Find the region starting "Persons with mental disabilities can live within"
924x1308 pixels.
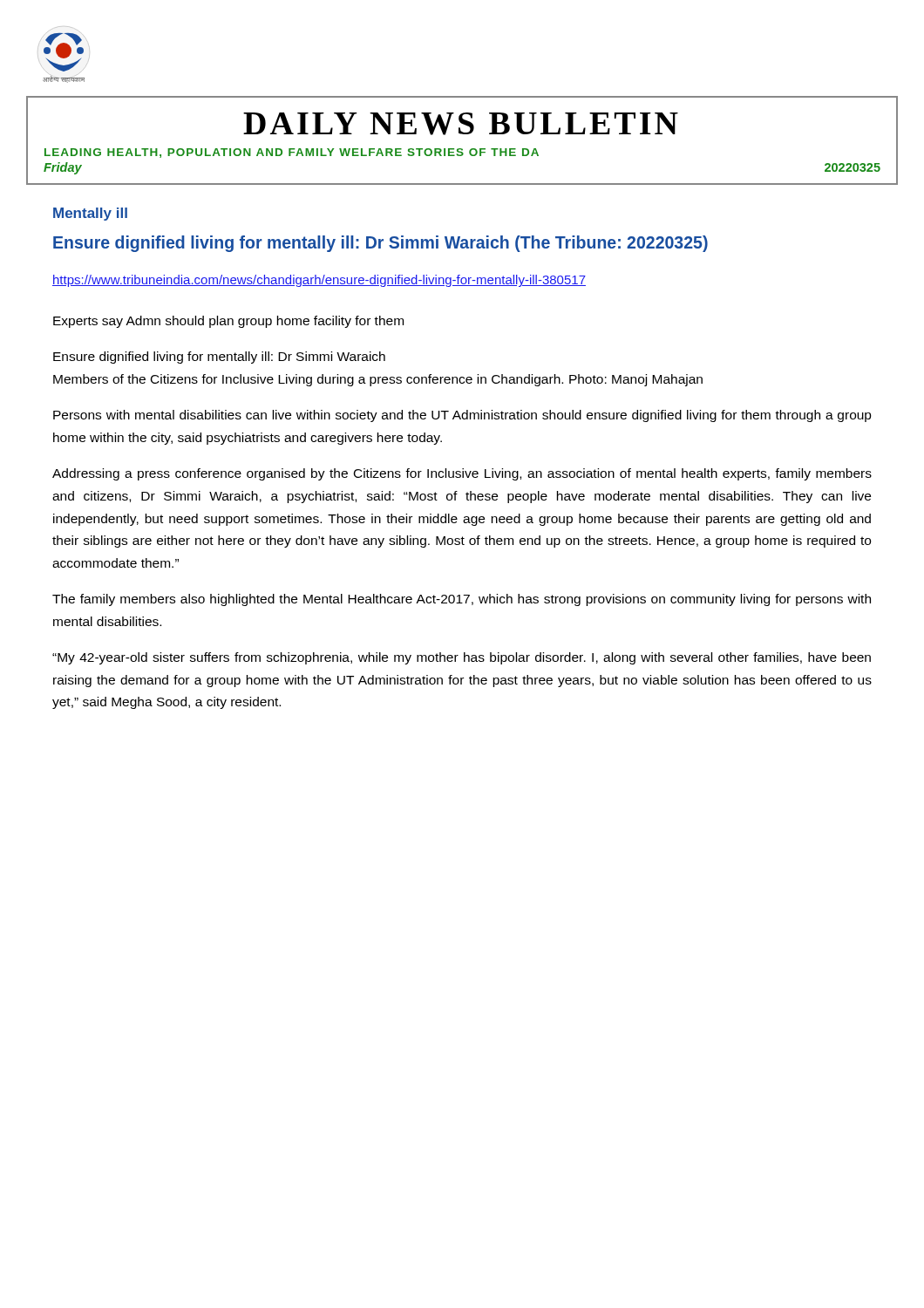462,426
